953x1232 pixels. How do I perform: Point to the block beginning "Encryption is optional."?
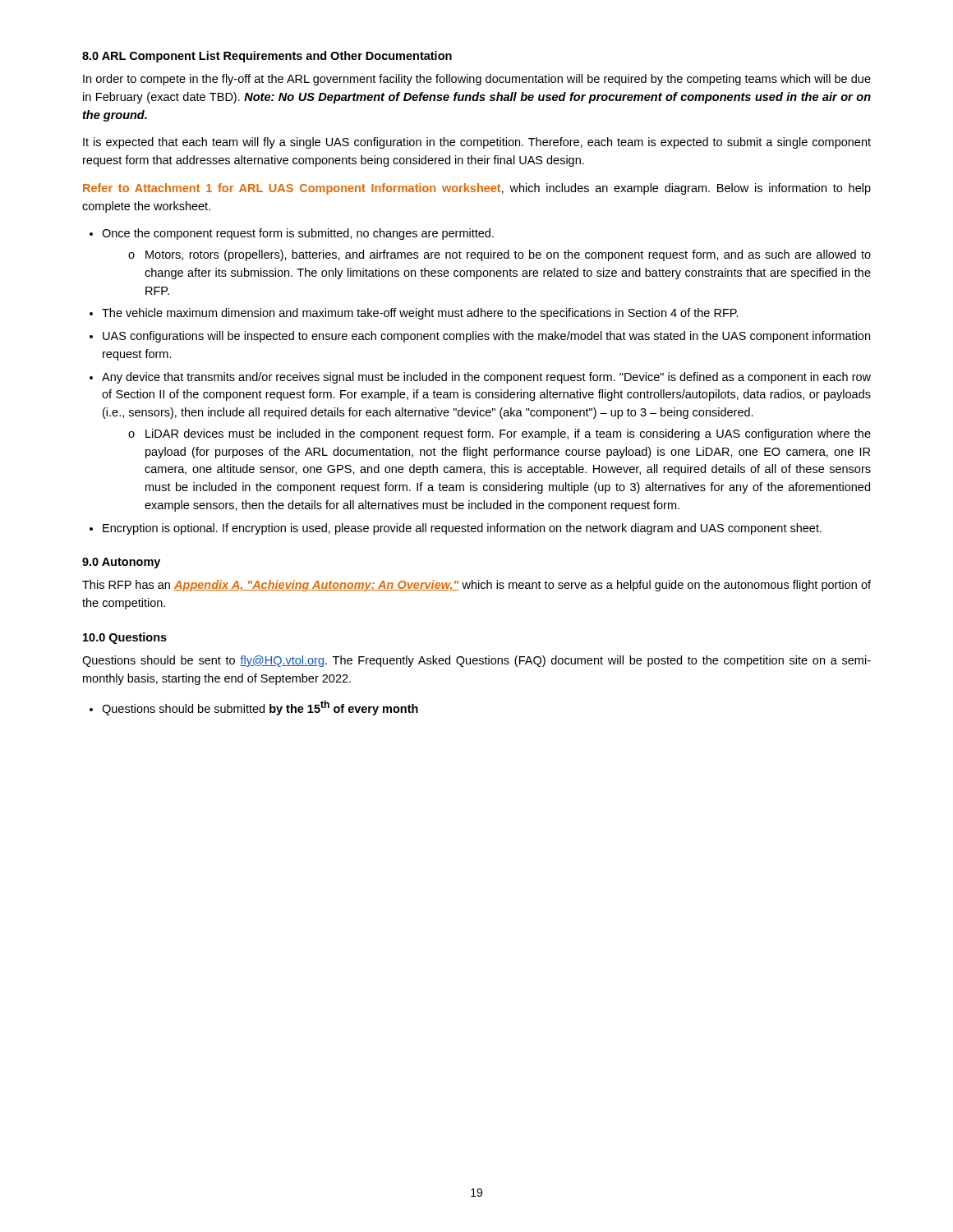point(486,528)
